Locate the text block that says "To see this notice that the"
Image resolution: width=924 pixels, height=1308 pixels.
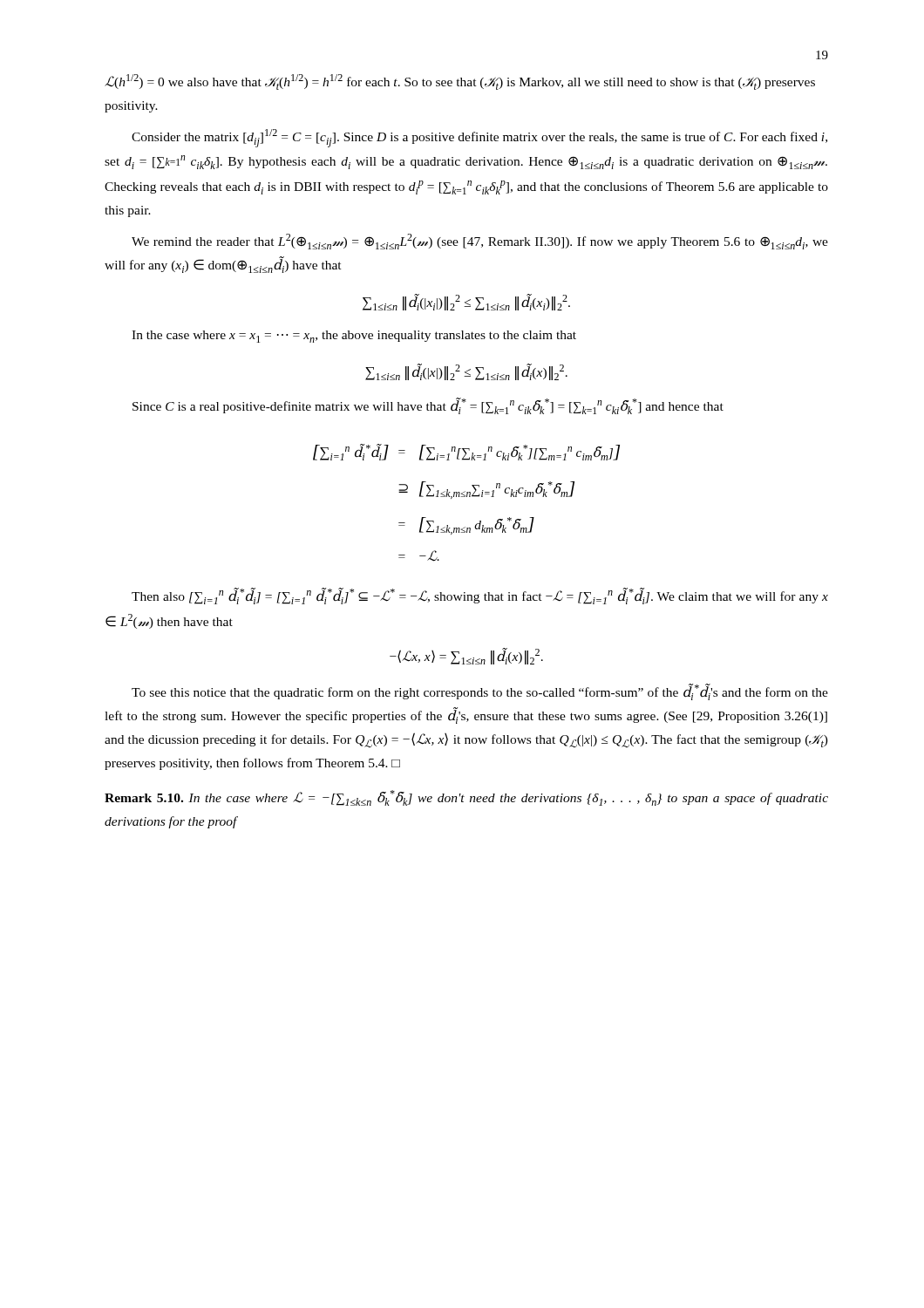(x=466, y=726)
